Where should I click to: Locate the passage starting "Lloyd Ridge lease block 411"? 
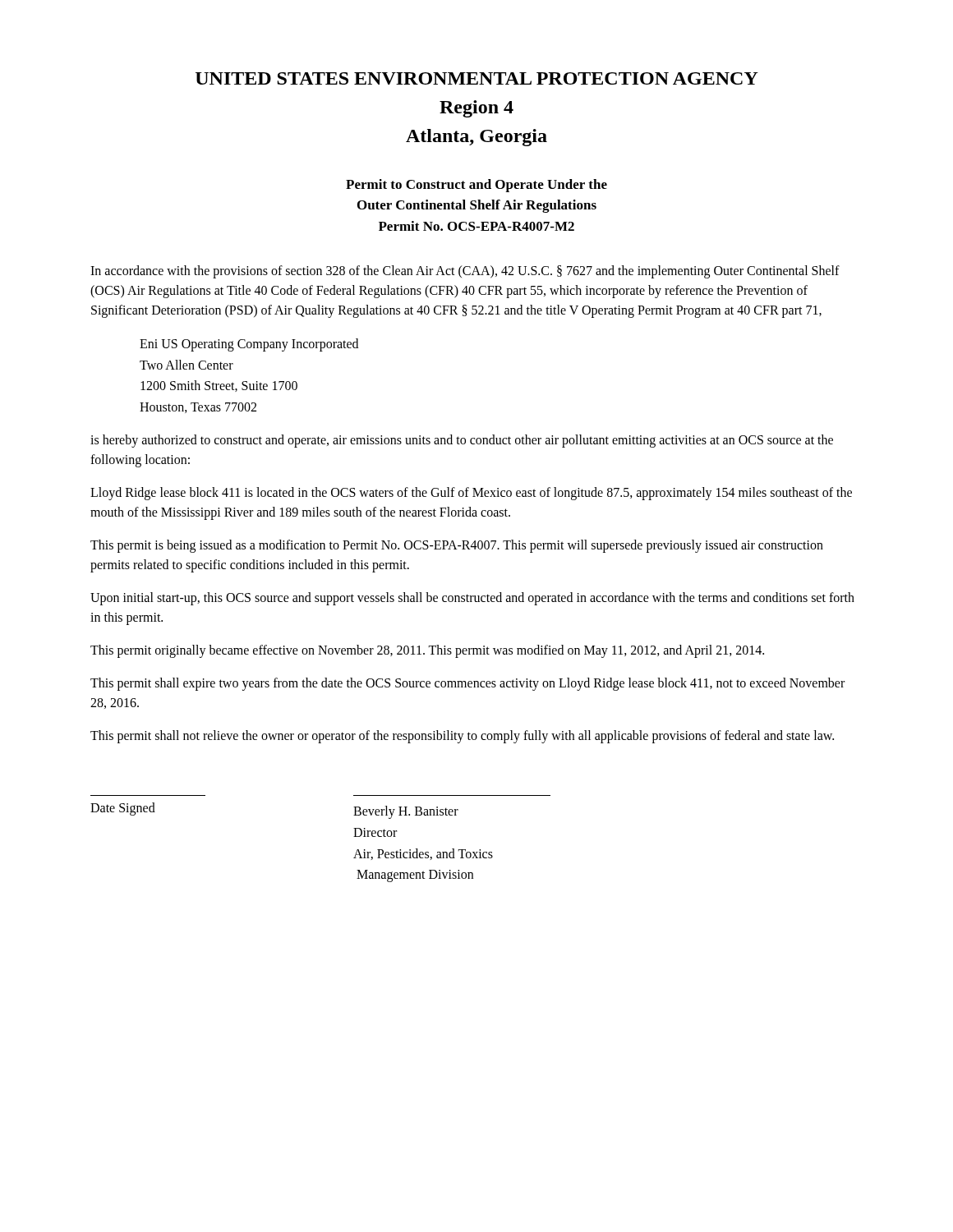click(471, 503)
